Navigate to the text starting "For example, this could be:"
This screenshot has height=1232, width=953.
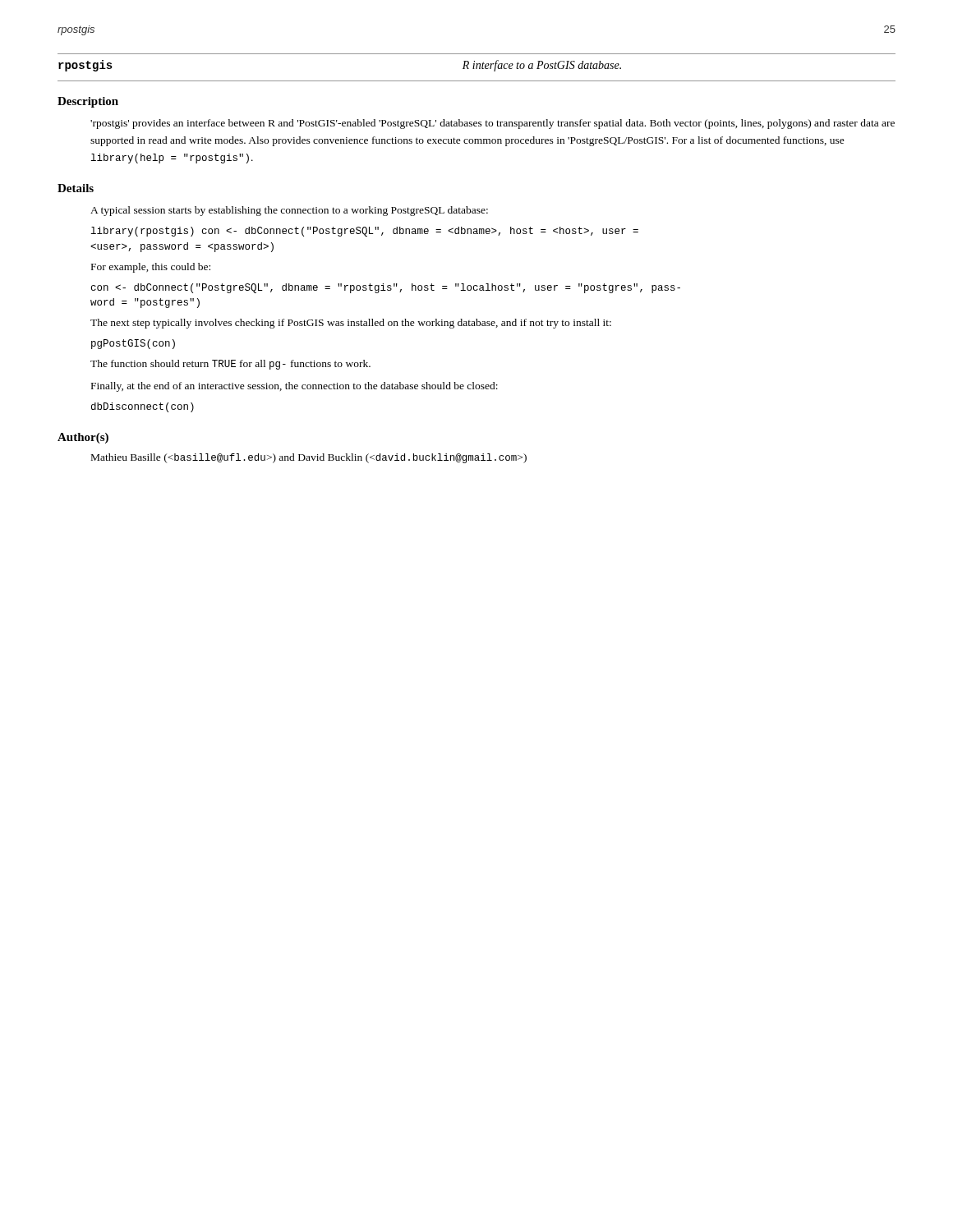tap(151, 266)
